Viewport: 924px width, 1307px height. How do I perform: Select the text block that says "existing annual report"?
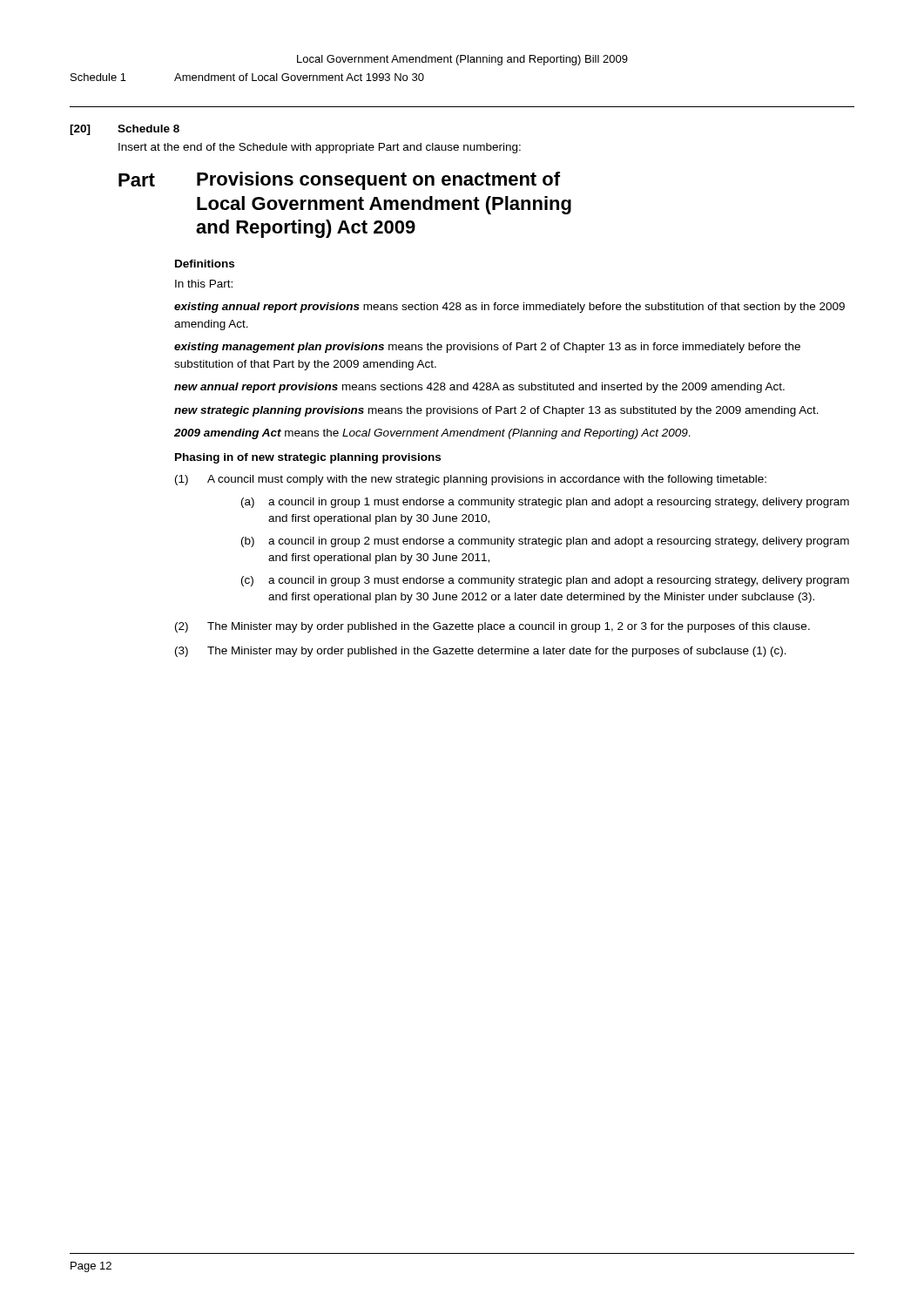tap(510, 315)
